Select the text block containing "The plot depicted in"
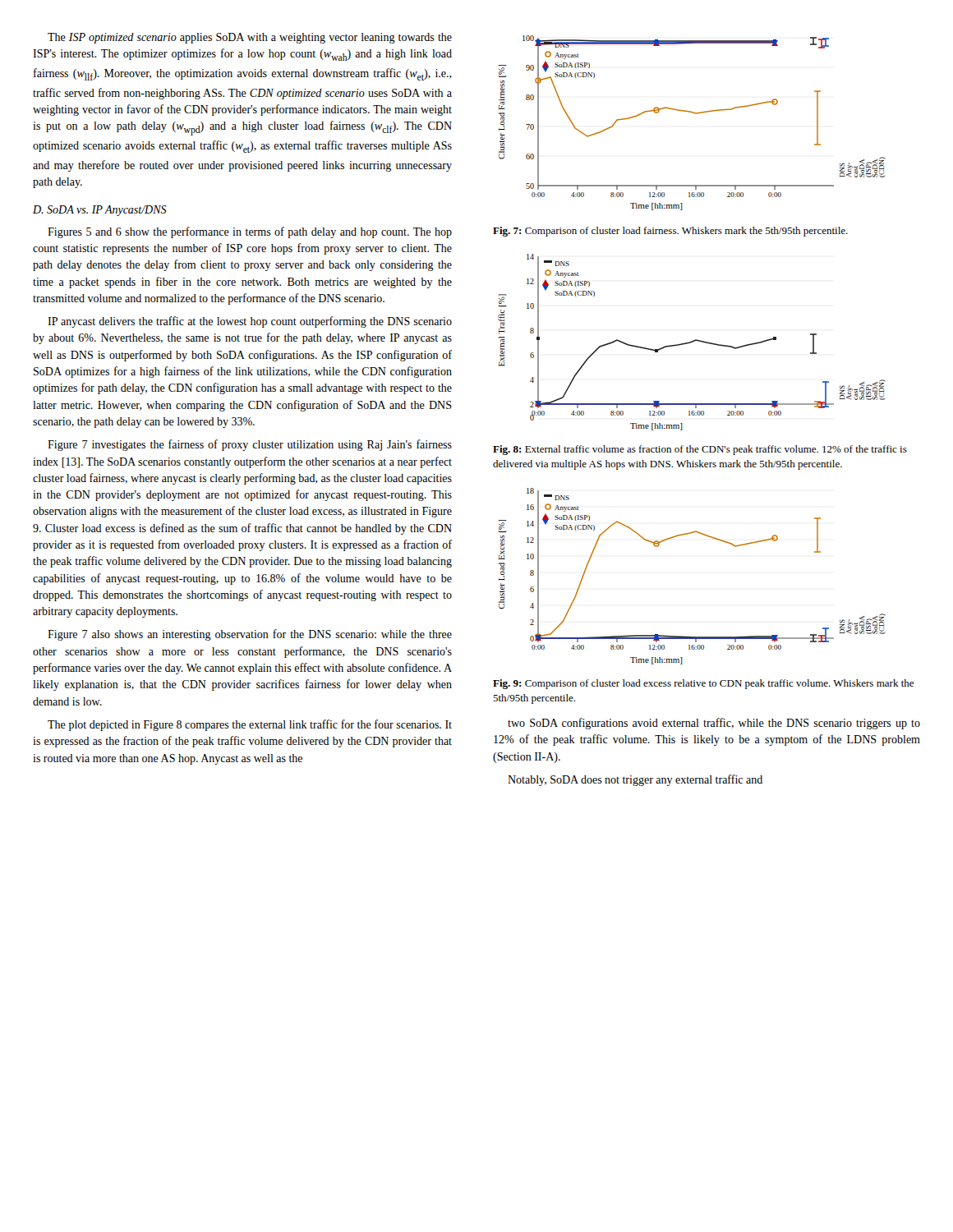The height and width of the screenshot is (1232, 953). pos(242,742)
